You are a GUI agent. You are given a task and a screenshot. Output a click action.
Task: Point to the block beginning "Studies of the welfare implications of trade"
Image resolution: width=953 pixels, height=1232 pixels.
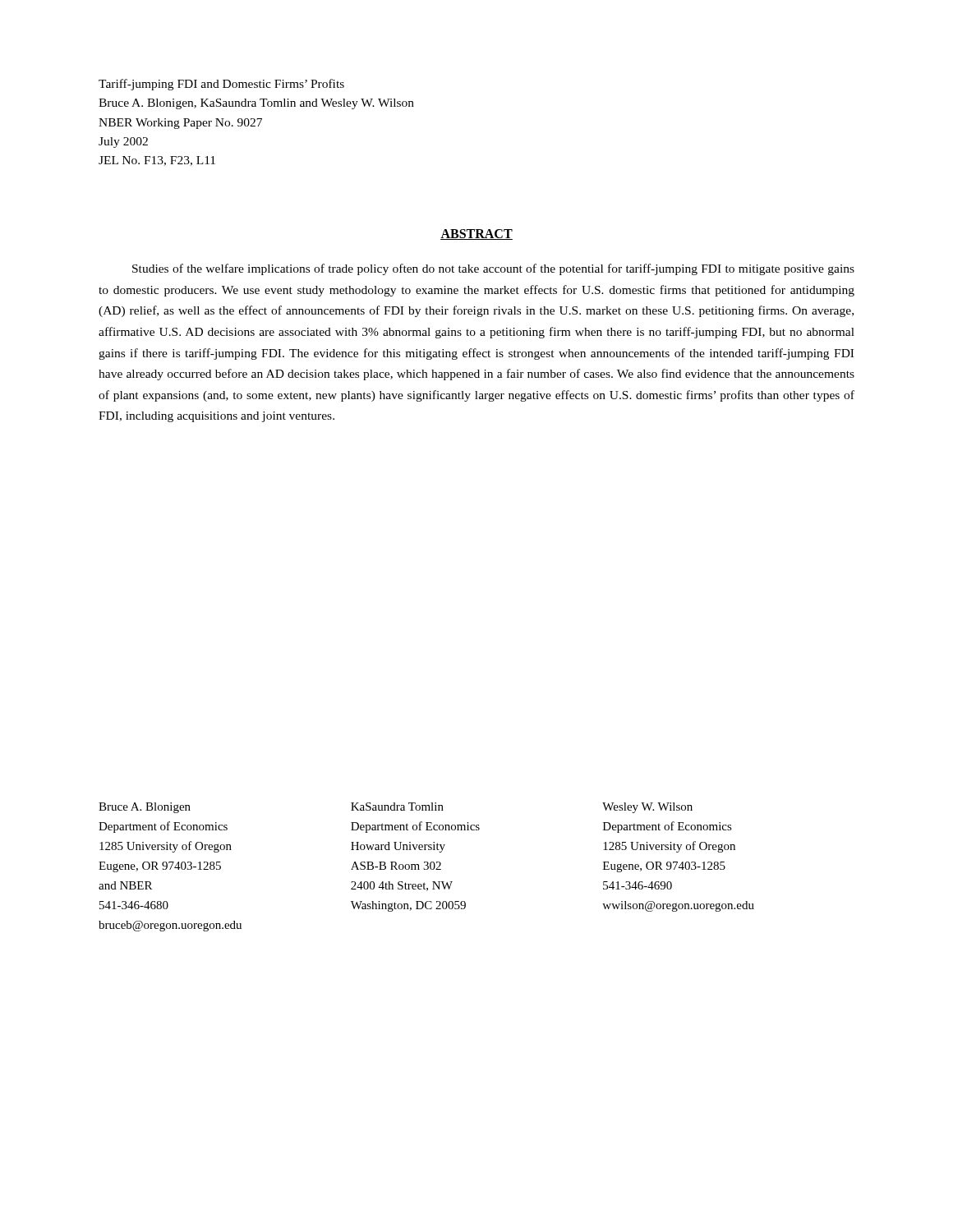(x=476, y=342)
